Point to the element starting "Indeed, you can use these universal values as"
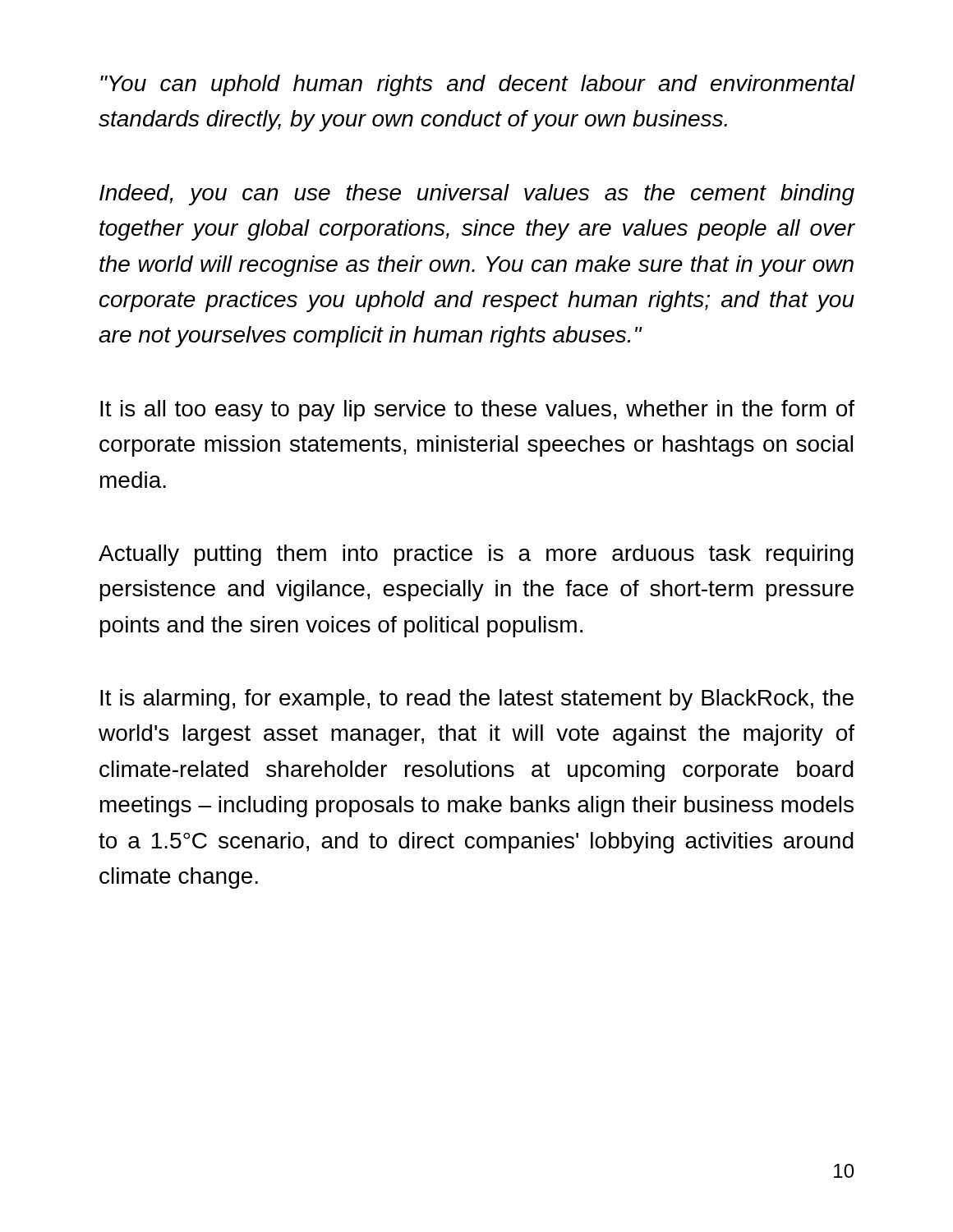This screenshot has width=953, height=1232. (476, 264)
